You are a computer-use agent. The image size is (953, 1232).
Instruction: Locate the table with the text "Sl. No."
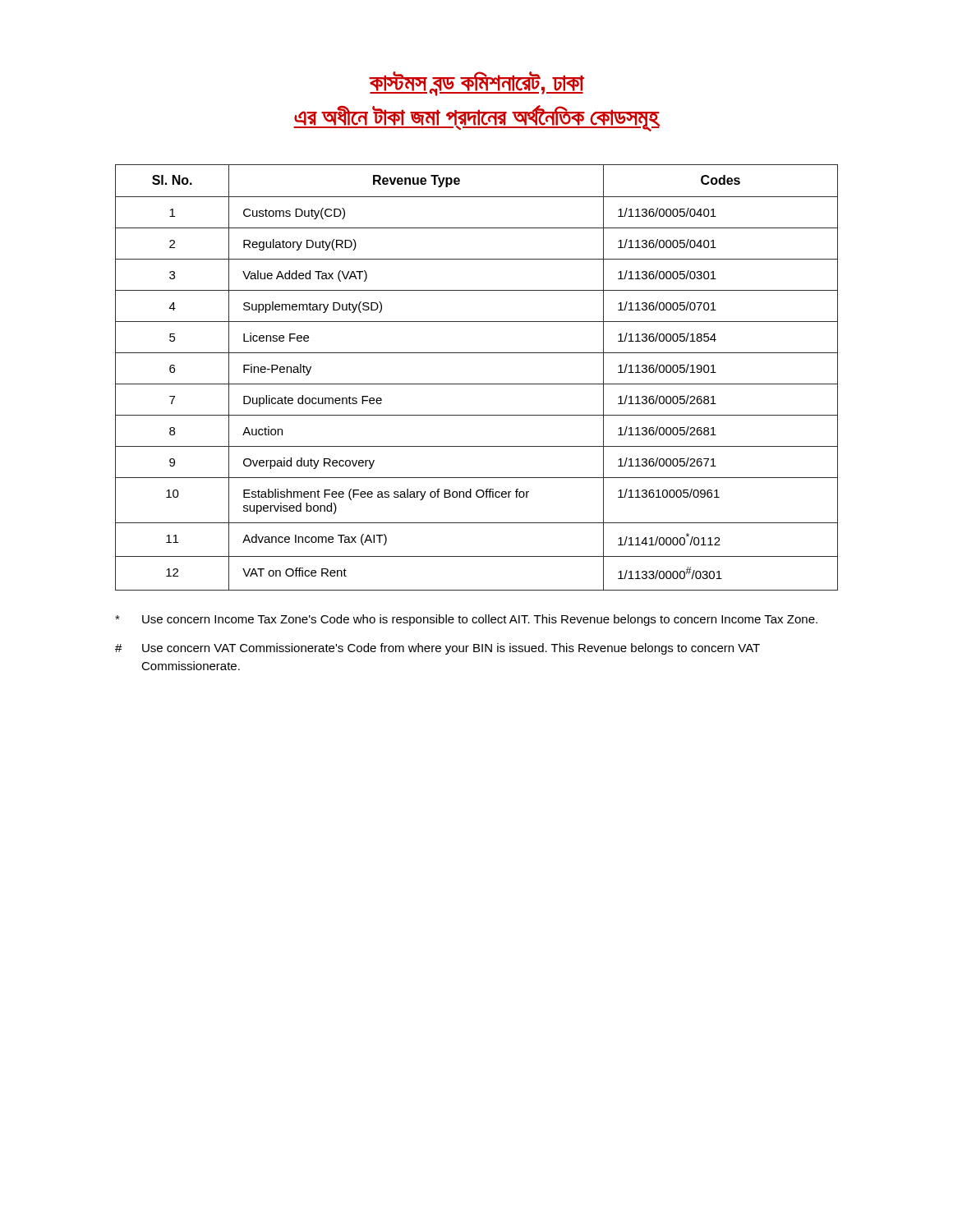[476, 377]
